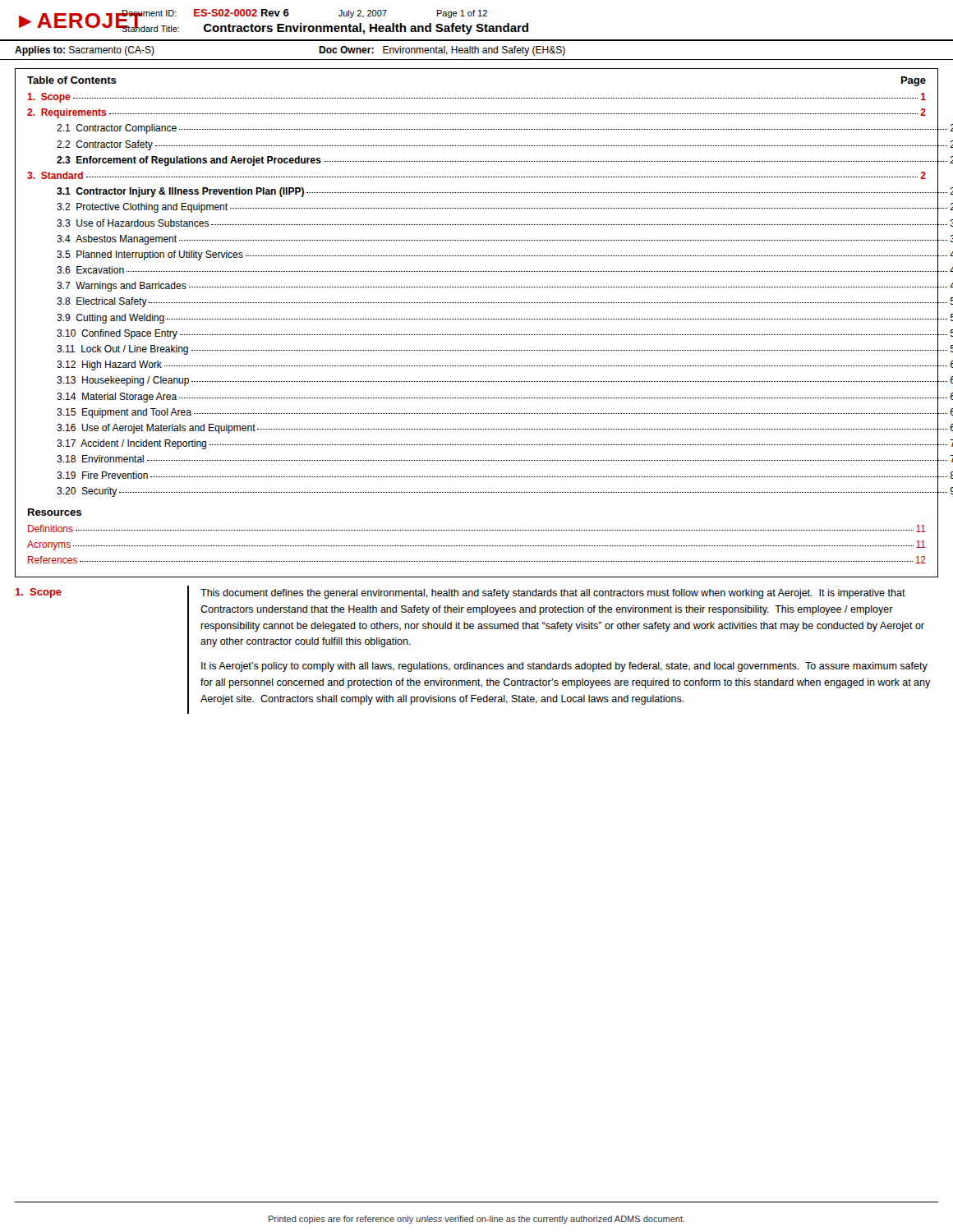The height and width of the screenshot is (1232, 953).
Task: Locate the element starting "1. Scope"
Action: coord(38,592)
